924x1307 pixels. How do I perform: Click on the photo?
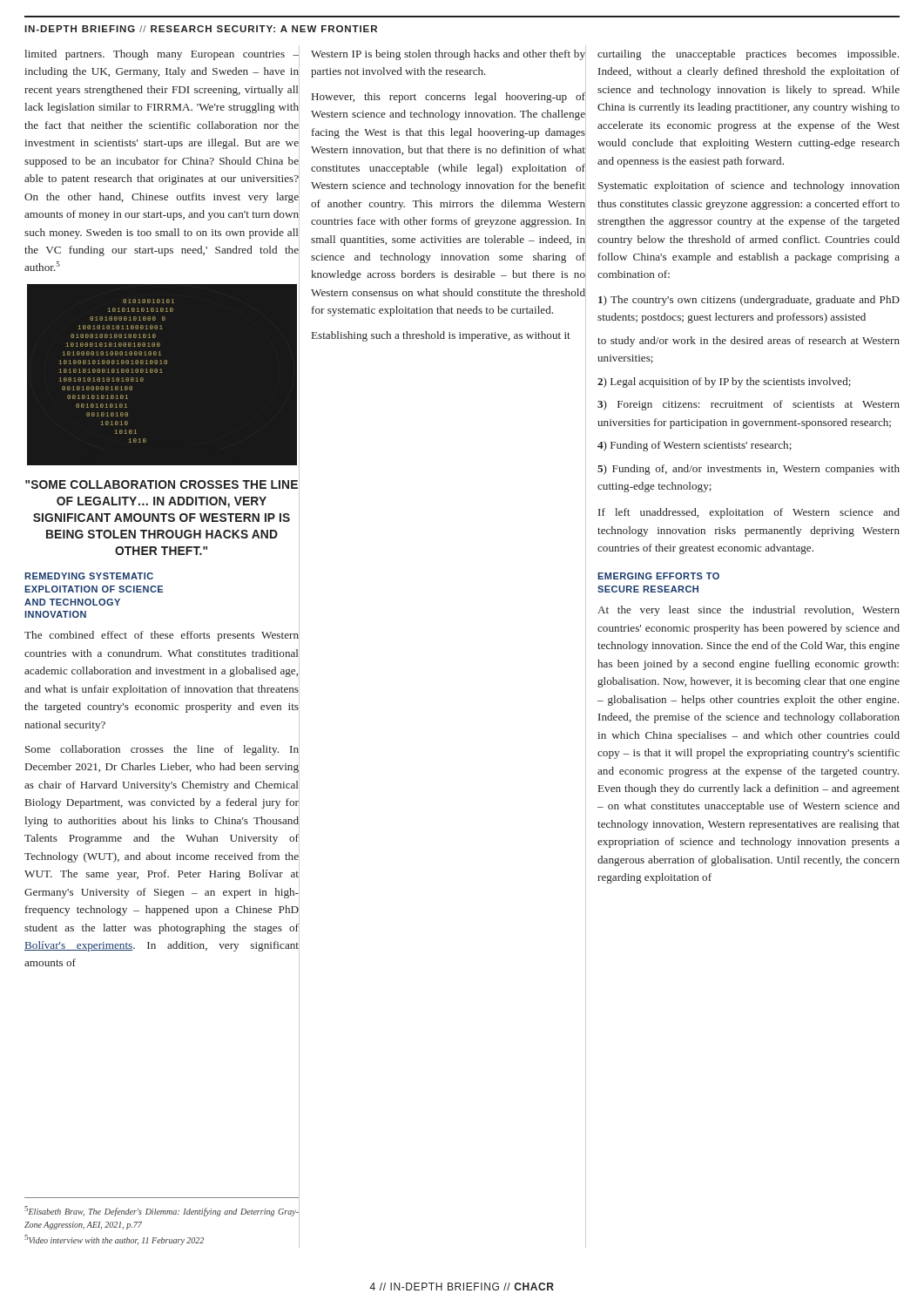pyautogui.click(x=162, y=378)
